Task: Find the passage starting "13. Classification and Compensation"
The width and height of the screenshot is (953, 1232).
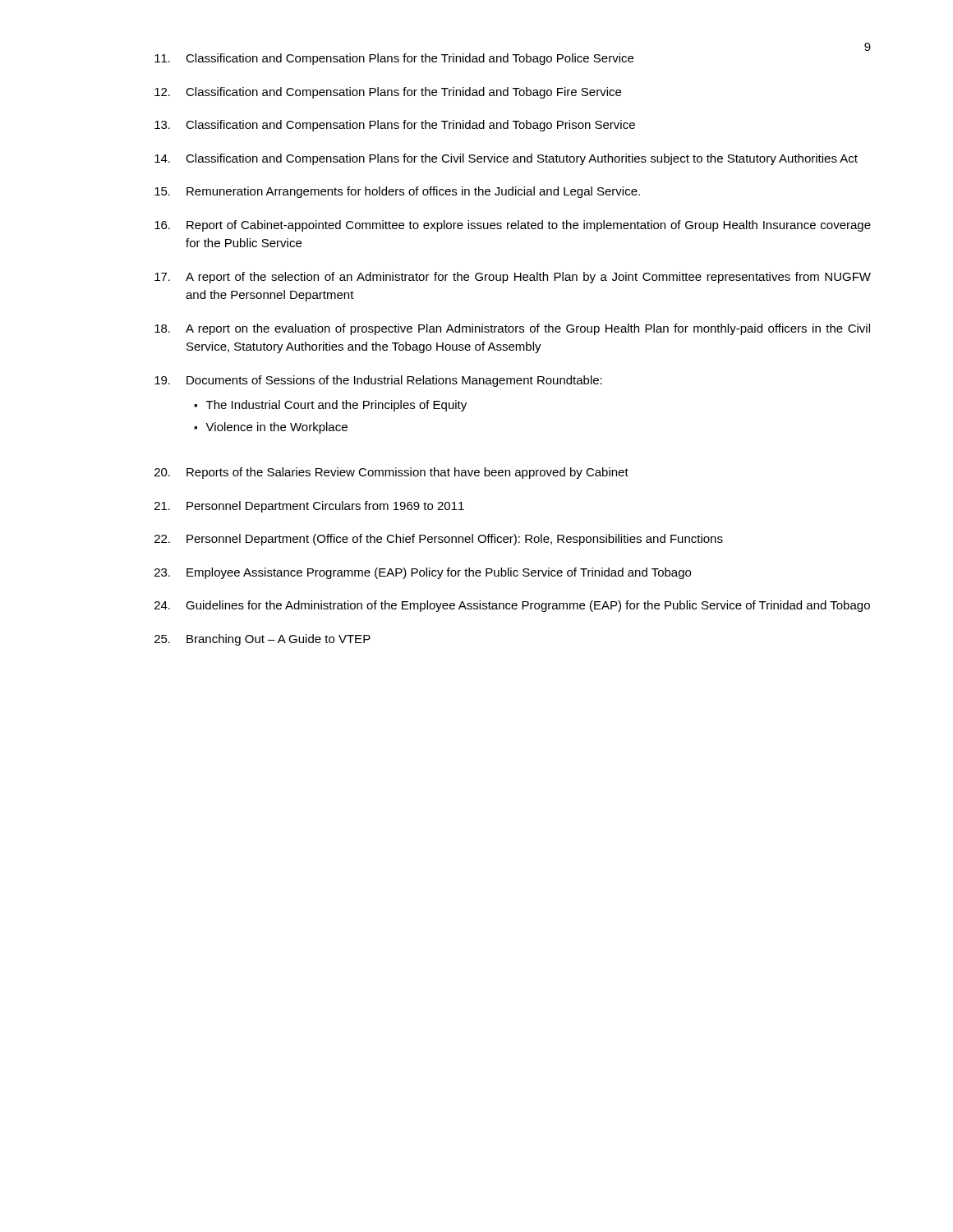Action: pyautogui.click(x=501, y=125)
